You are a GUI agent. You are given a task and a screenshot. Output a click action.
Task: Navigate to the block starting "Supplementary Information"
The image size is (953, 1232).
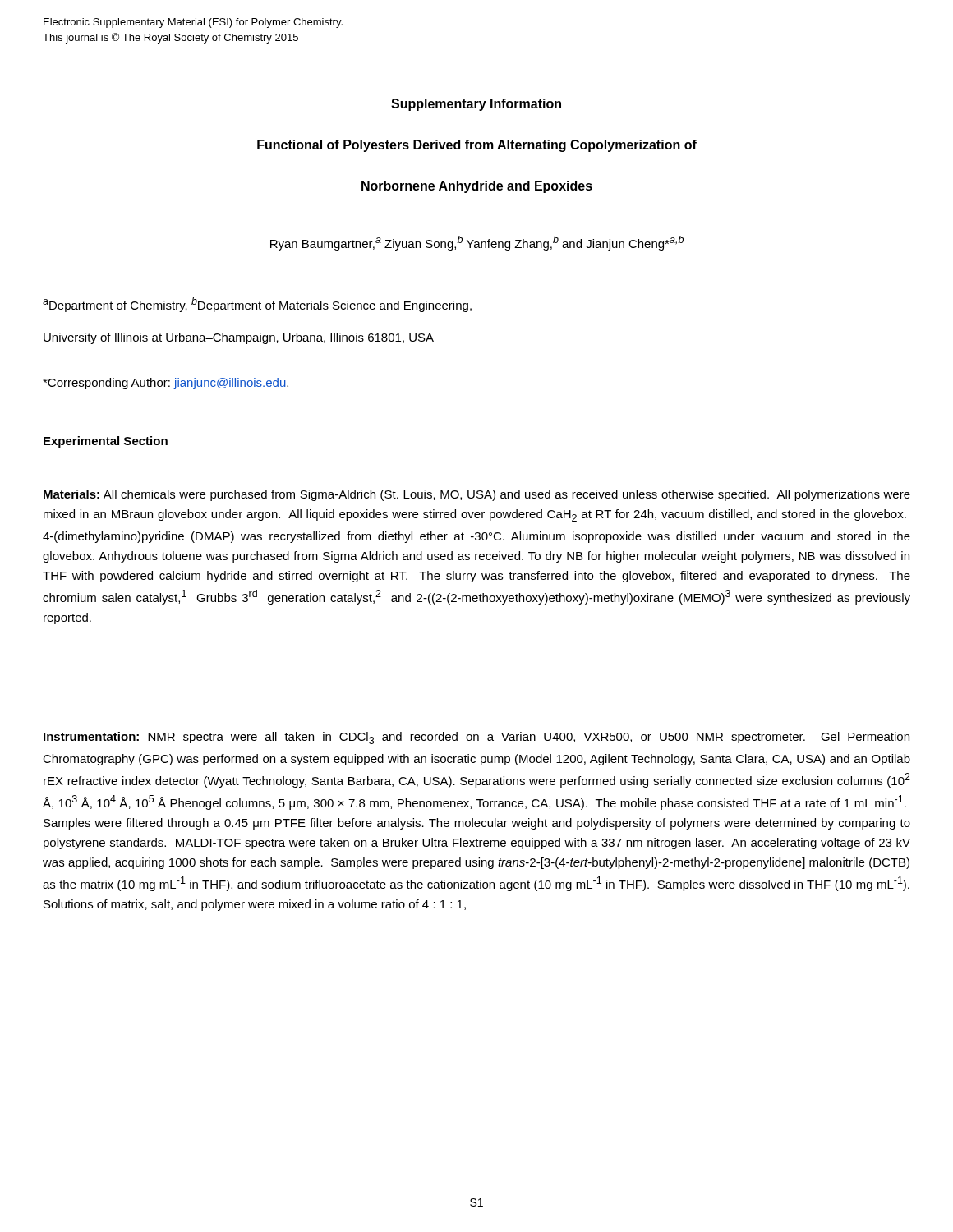pyautogui.click(x=476, y=104)
